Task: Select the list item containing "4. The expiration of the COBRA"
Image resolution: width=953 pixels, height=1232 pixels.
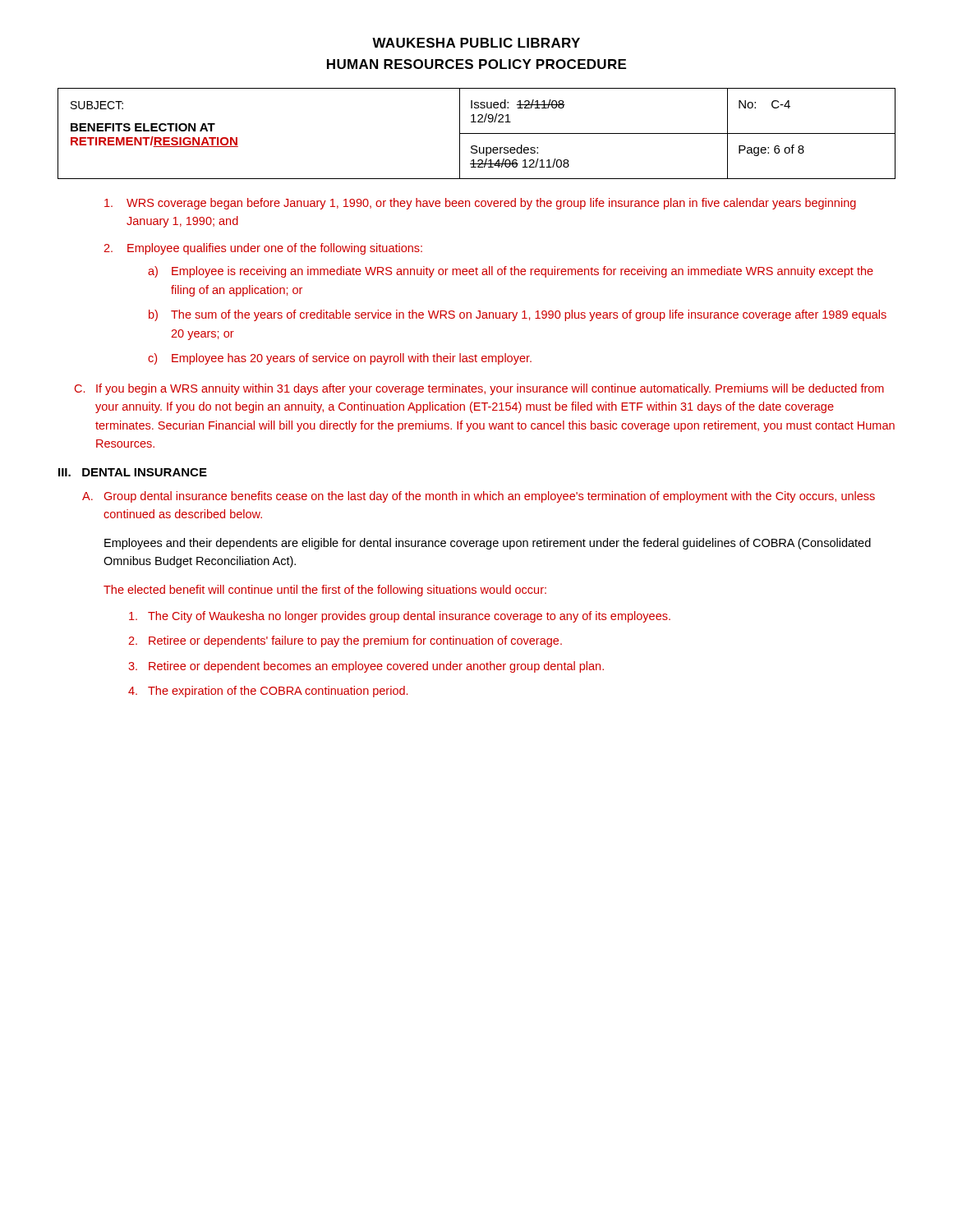Action: coord(268,691)
